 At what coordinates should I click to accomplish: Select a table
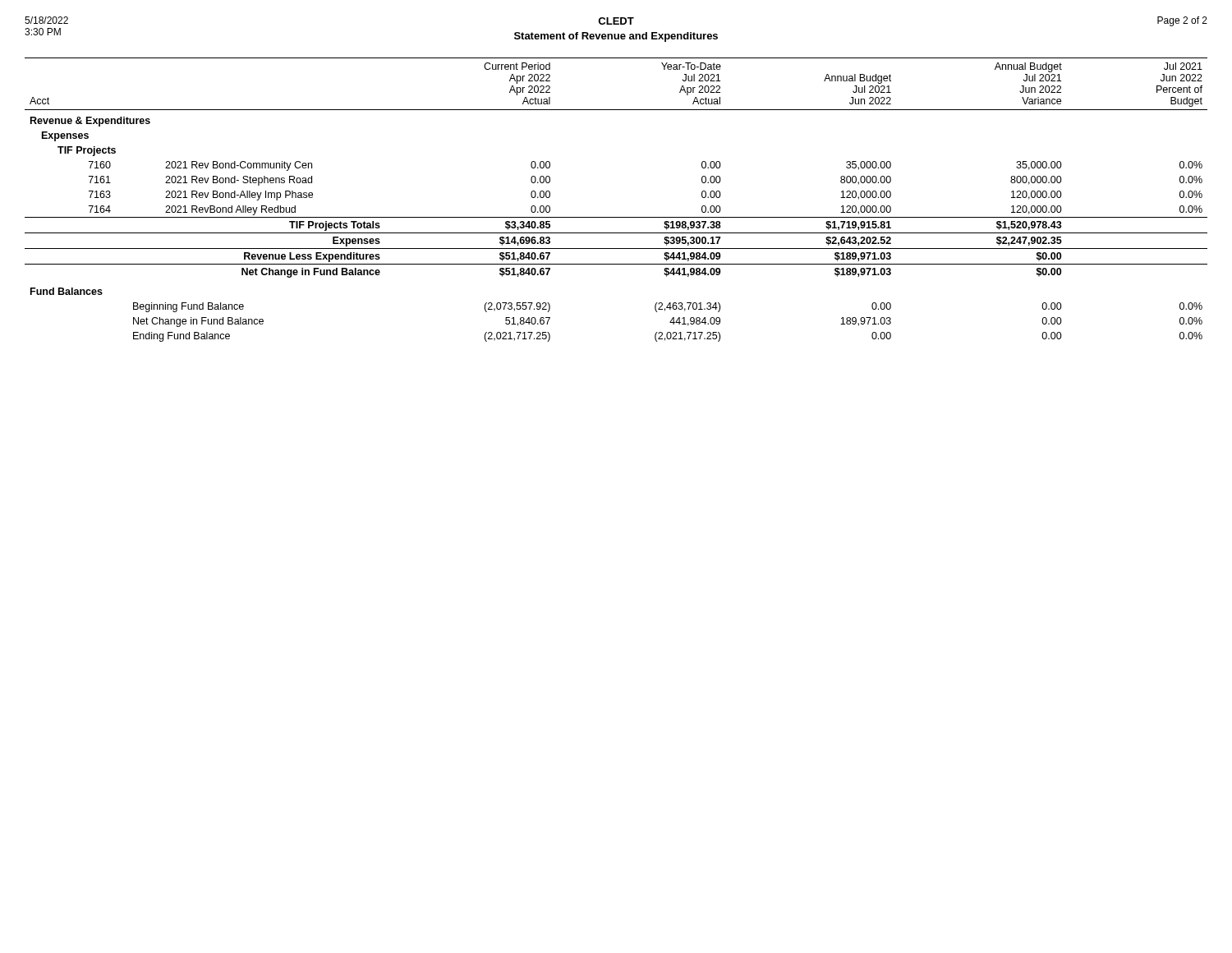click(x=616, y=200)
